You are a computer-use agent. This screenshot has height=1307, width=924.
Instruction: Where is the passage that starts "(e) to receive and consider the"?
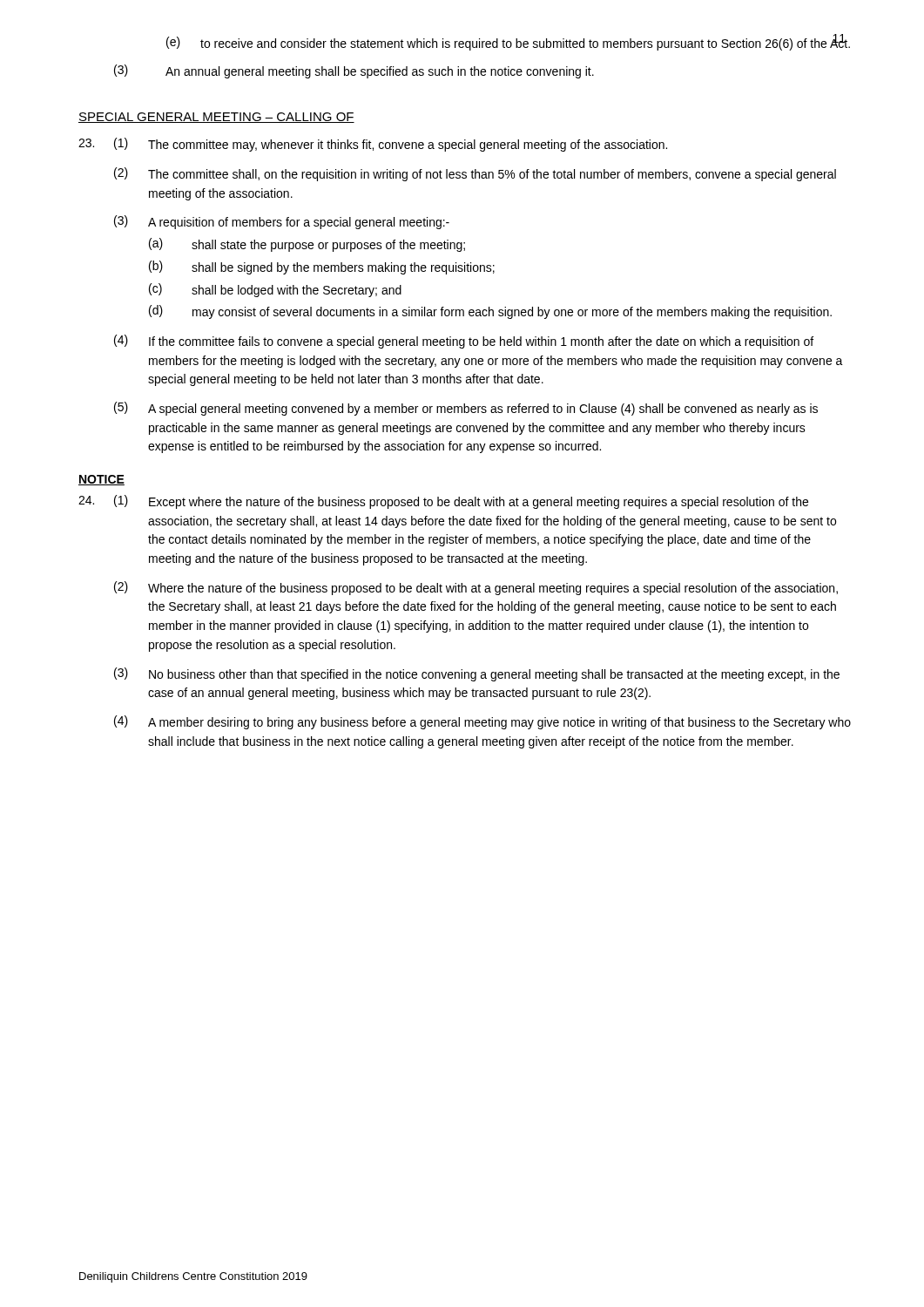pos(510,44)
